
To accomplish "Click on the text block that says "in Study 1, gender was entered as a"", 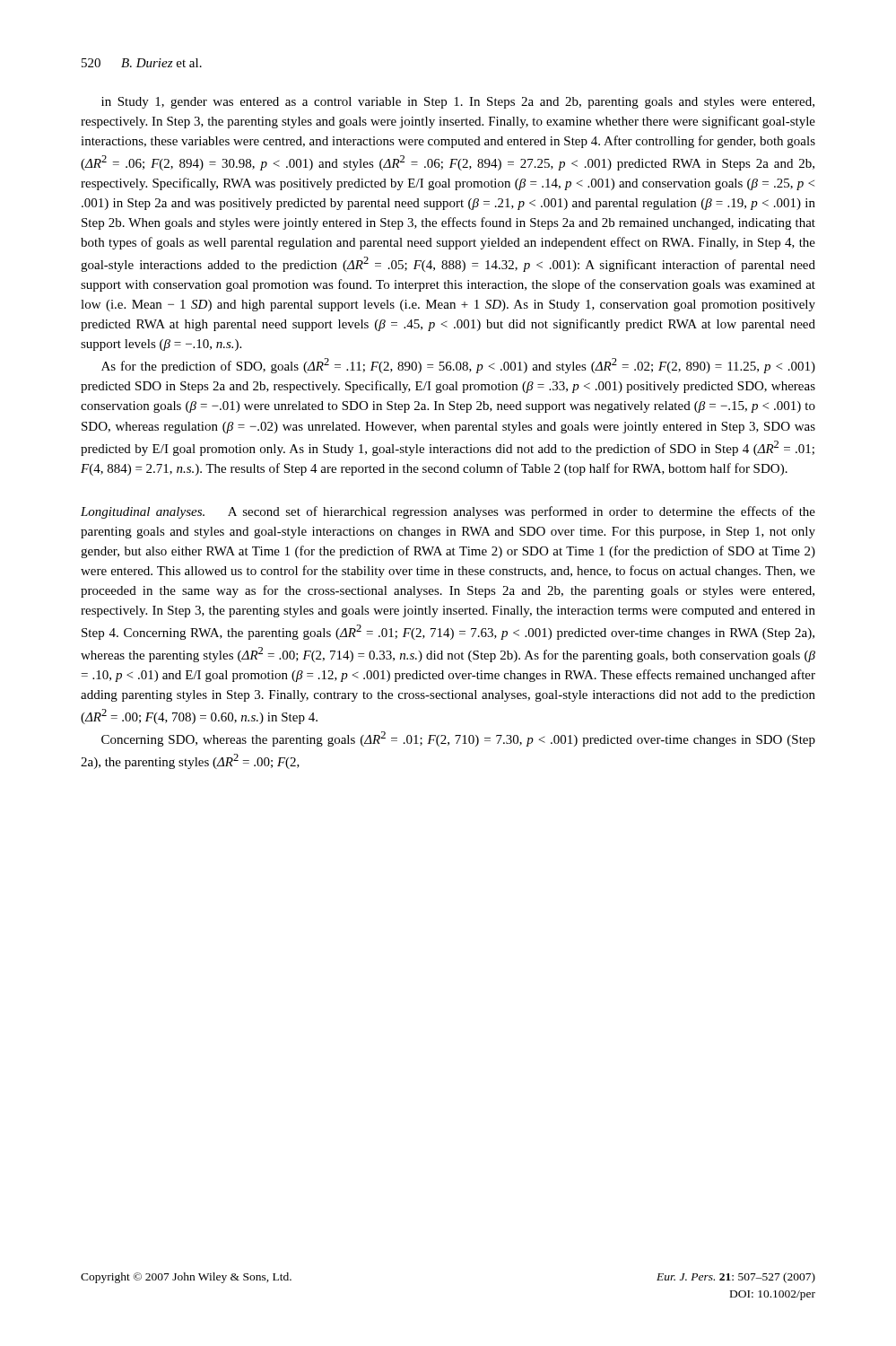I will 448,223.
